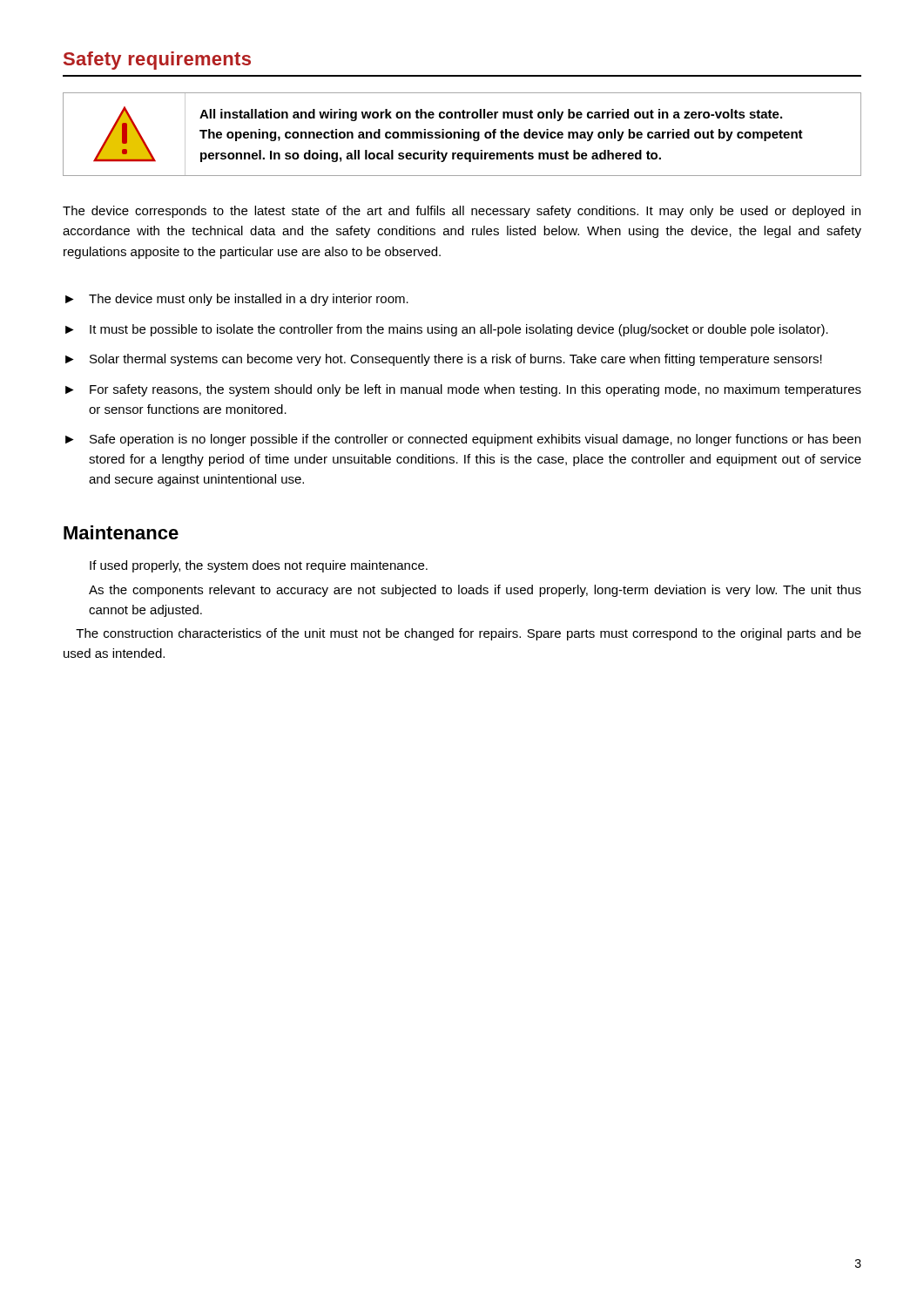
Task: Click on the region starting "If used properly, the system does not"
Action: point(259,565)
